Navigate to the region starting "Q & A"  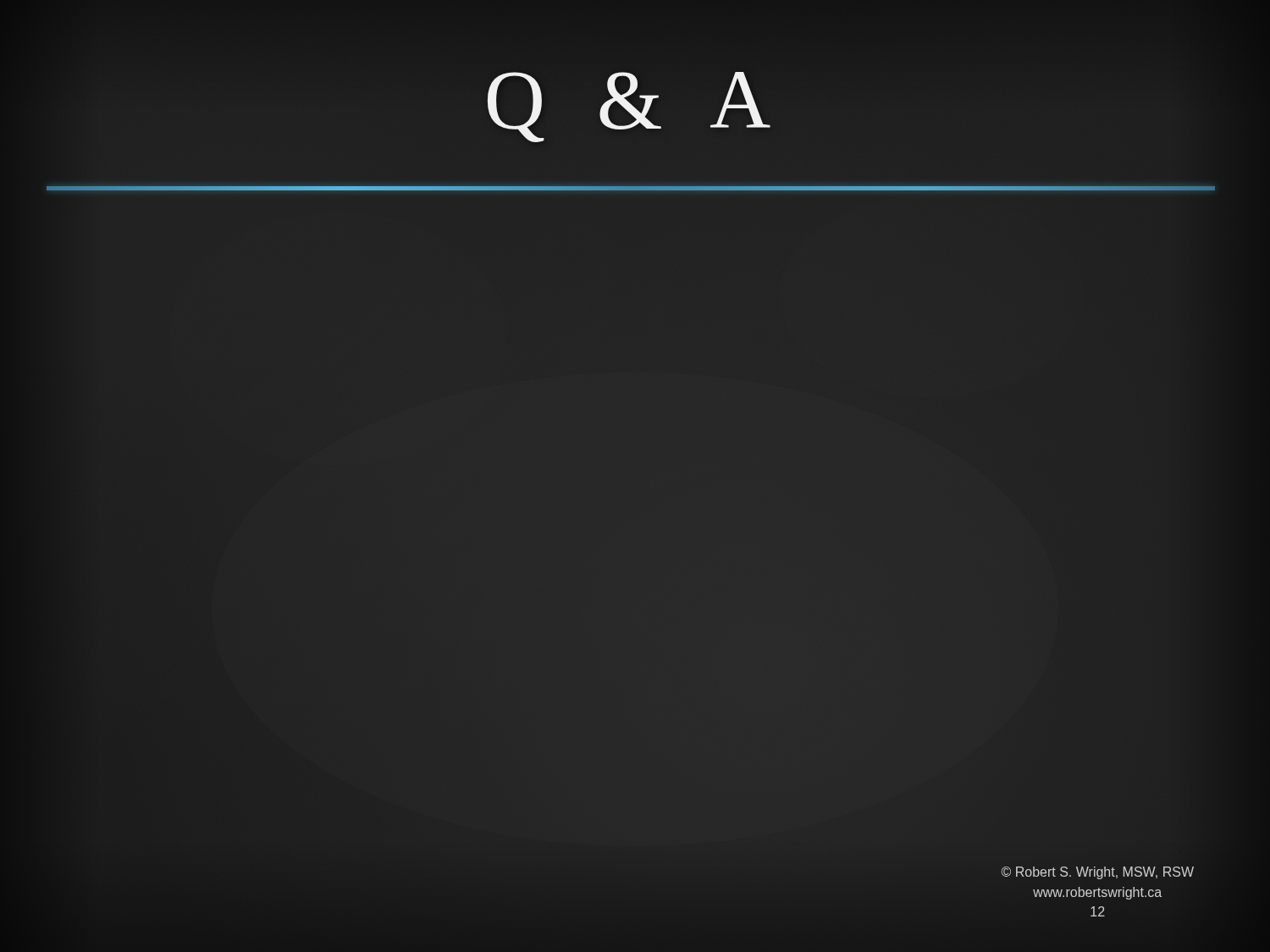[635, 99]
